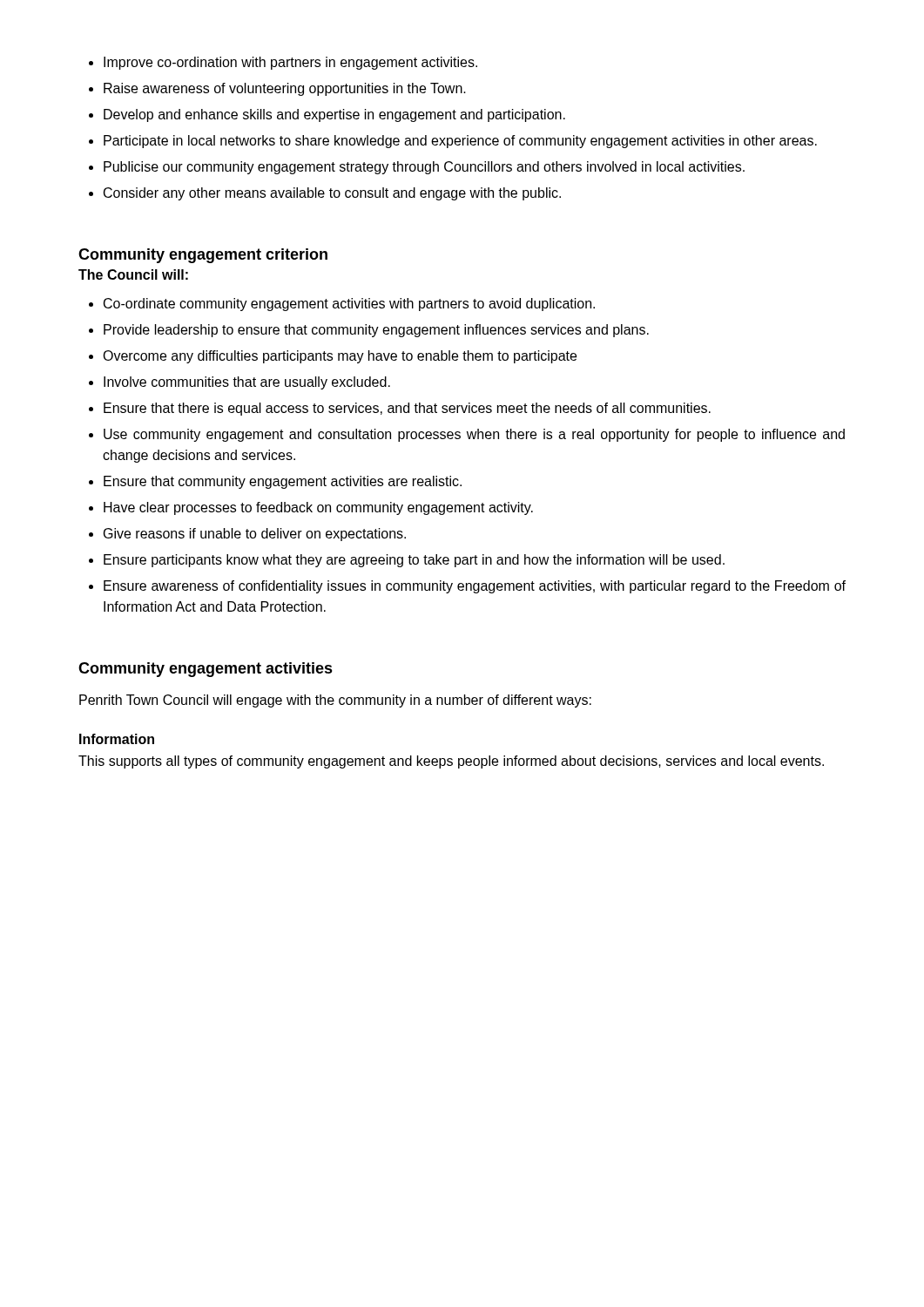Find the list item that says "Co-ordinate community engagement activities with partners to"

342,305
